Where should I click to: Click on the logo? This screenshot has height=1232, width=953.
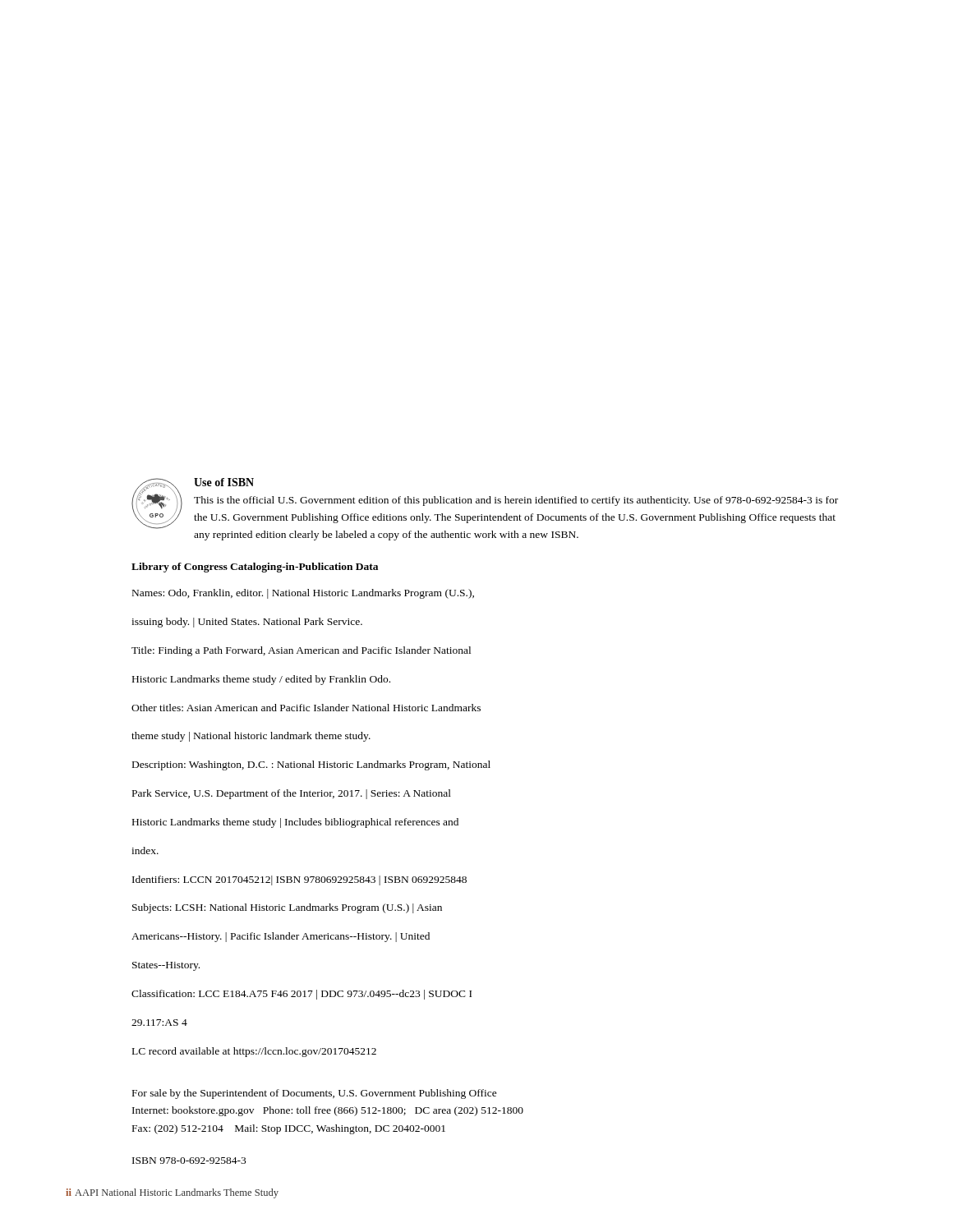[x=157, y=505]
